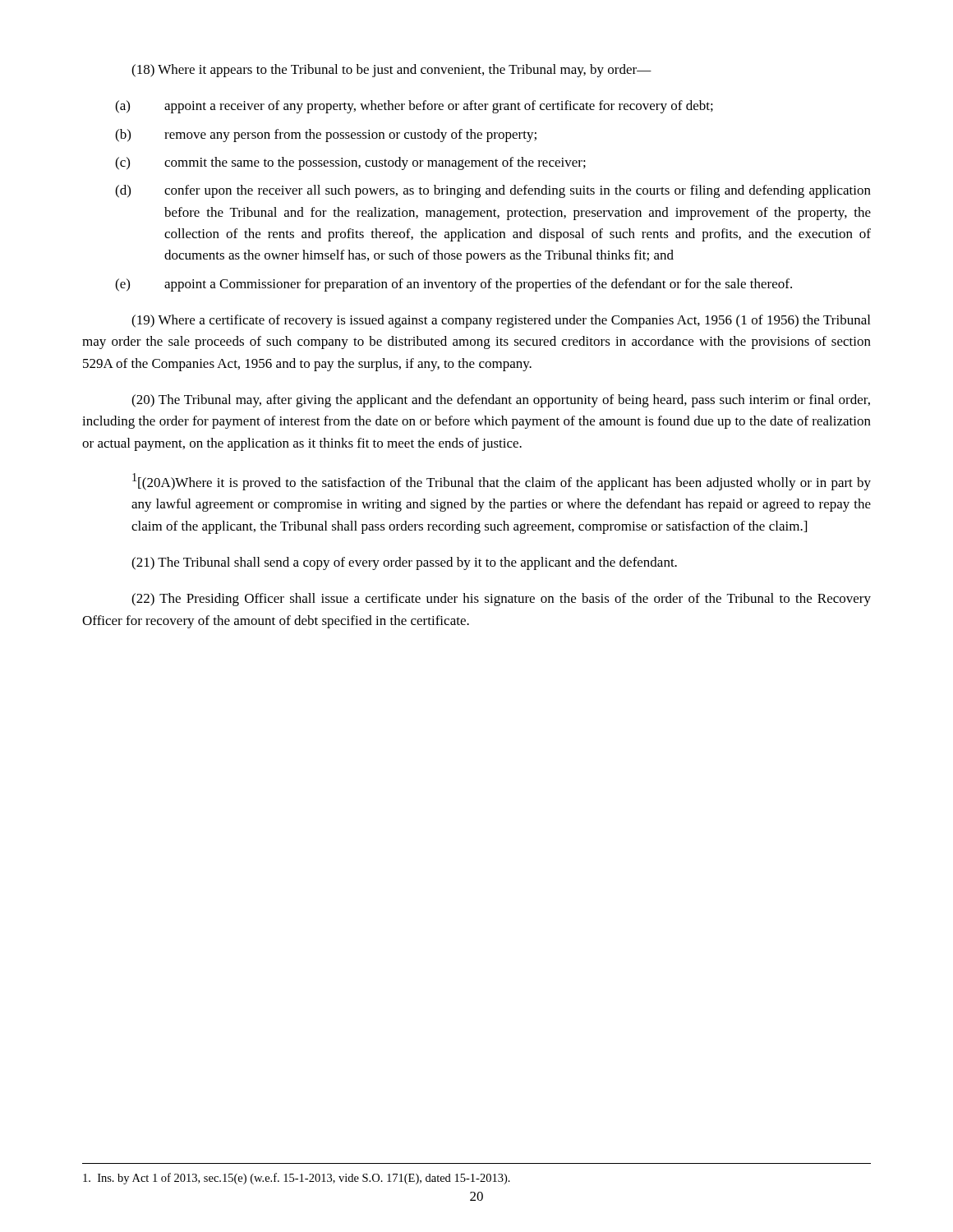Point to the block beginning "(19) Where a"
The height and width of the screenshot is (1232, 953).
[x=476, y=342]
